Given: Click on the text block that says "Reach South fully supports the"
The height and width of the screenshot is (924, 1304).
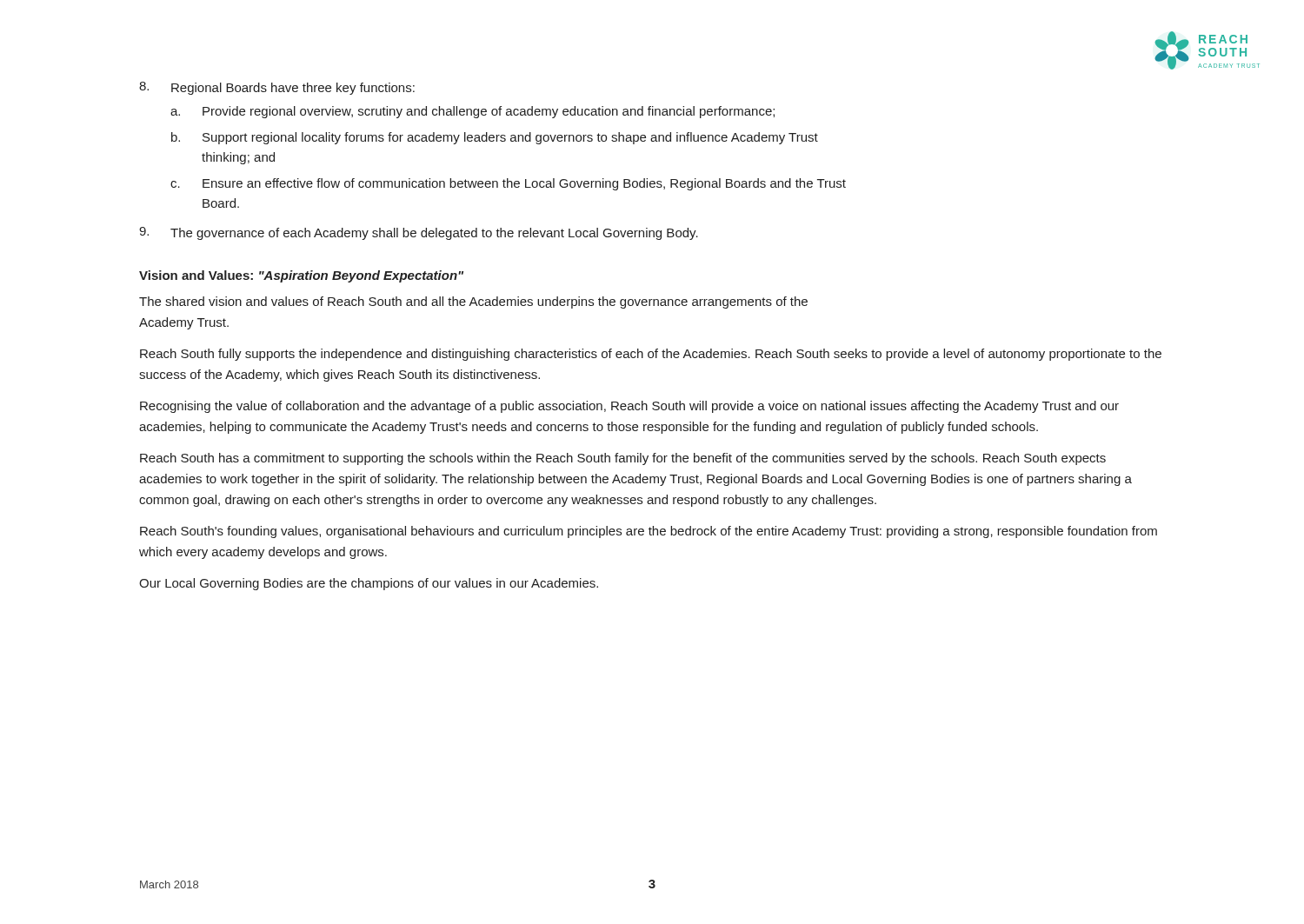Looking at the screenshot, I should [x=651, y=363].
